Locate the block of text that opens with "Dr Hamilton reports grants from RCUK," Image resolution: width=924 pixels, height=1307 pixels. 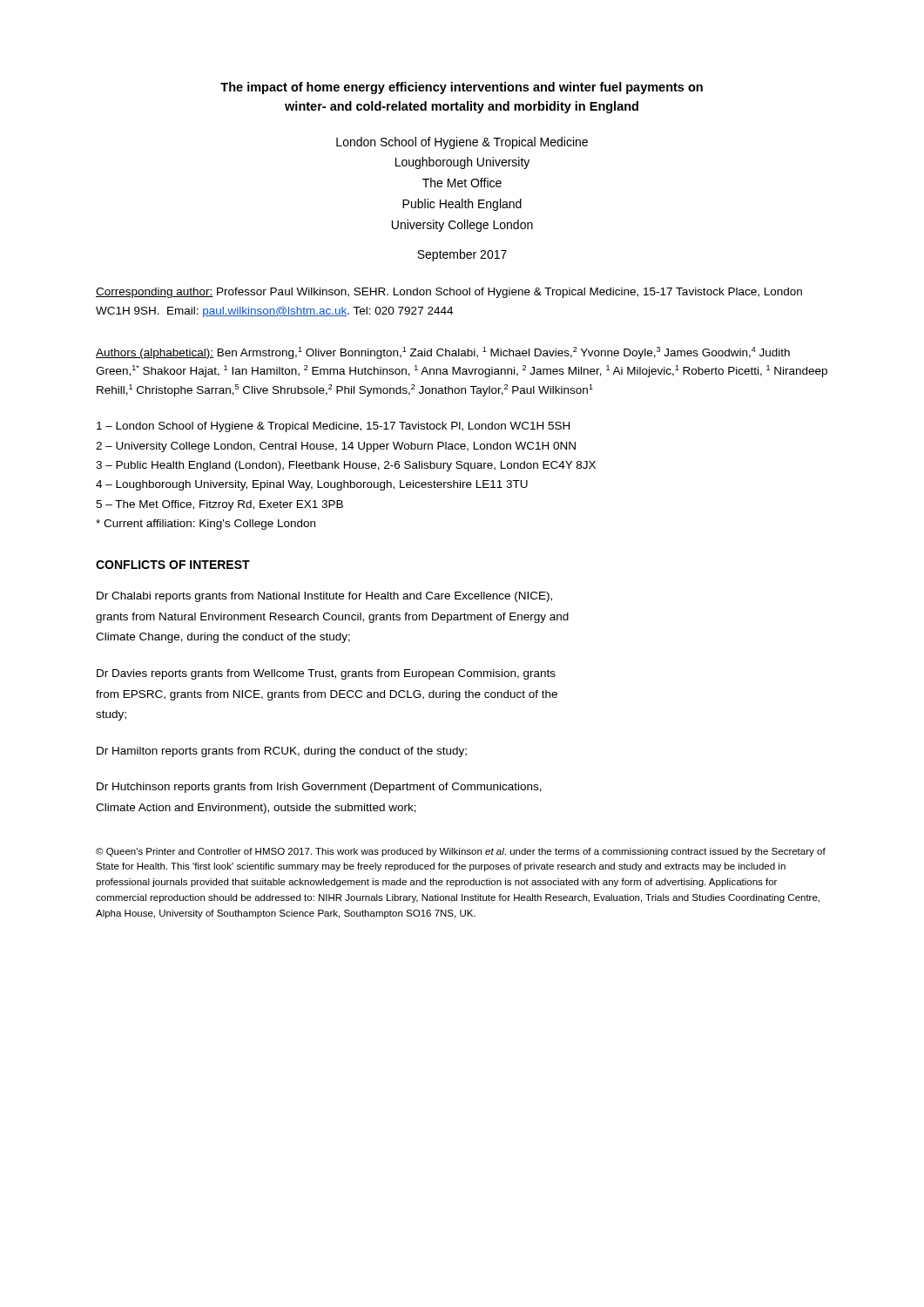click(282, 750)
